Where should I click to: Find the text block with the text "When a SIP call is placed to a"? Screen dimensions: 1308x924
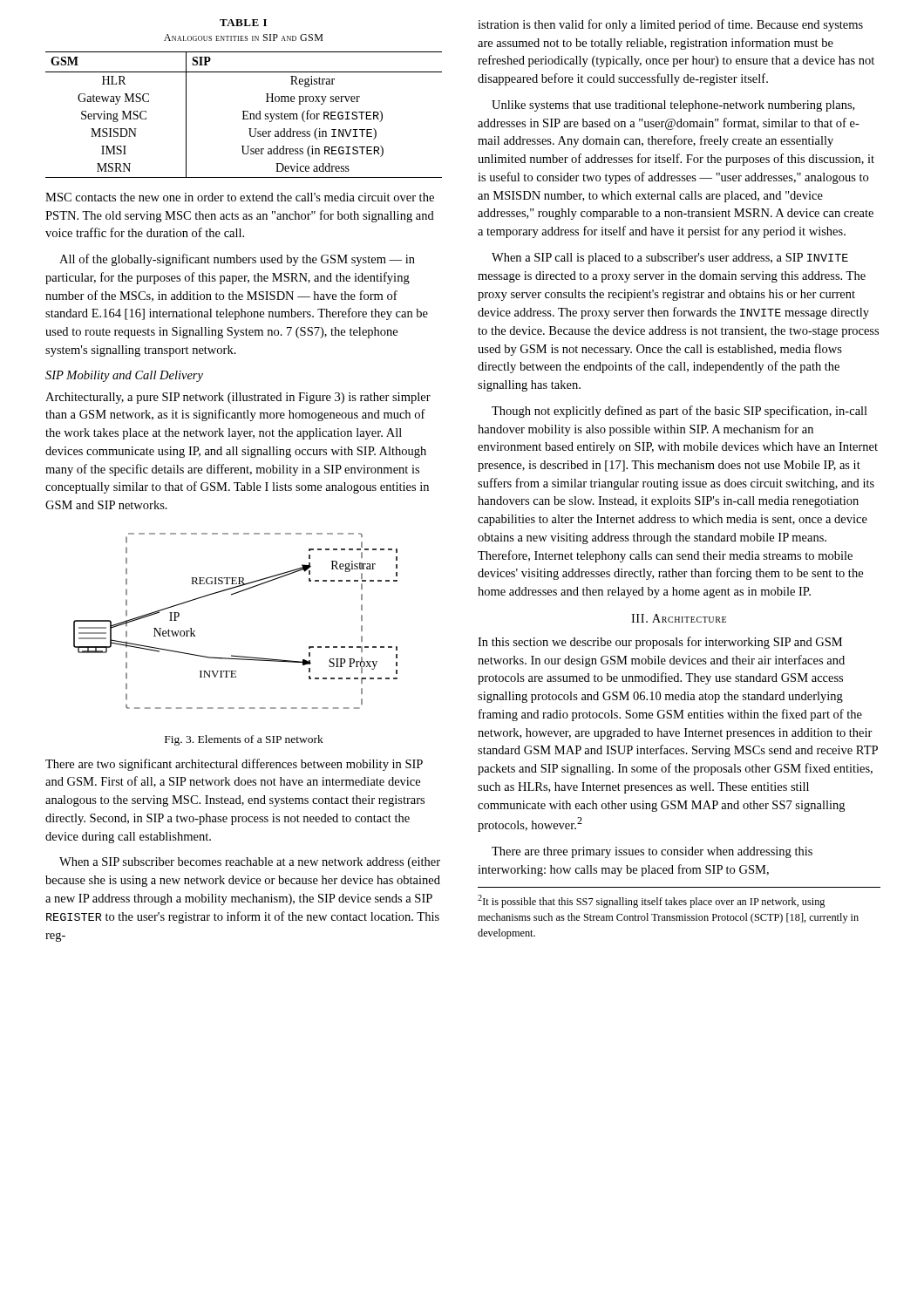click(679, 321)
